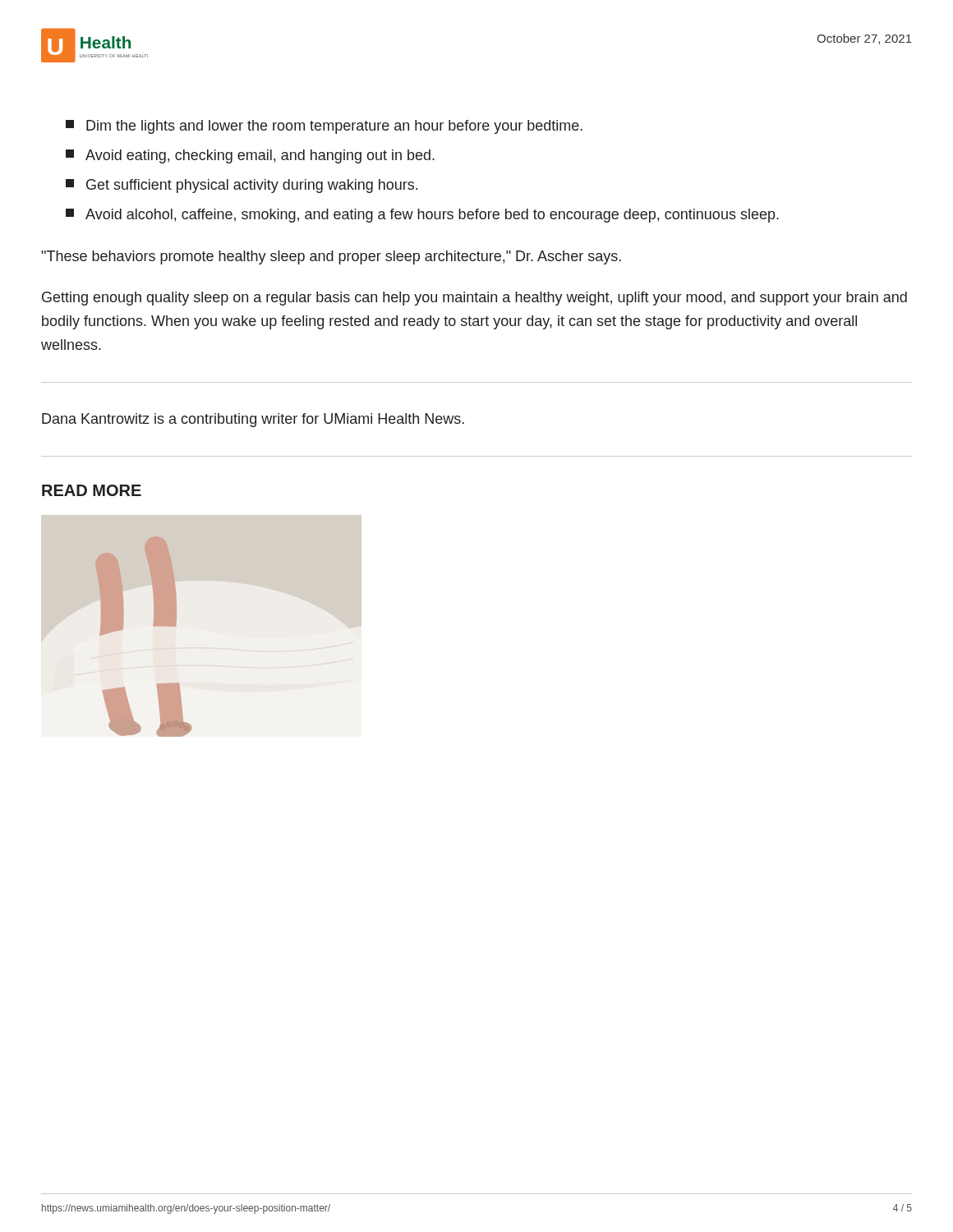This screenshot has width=953, height=1232.
Task: Find the text starting "Dana Kantrowitz is a contributing writer for UMiami"
Action: coord(253,419)
